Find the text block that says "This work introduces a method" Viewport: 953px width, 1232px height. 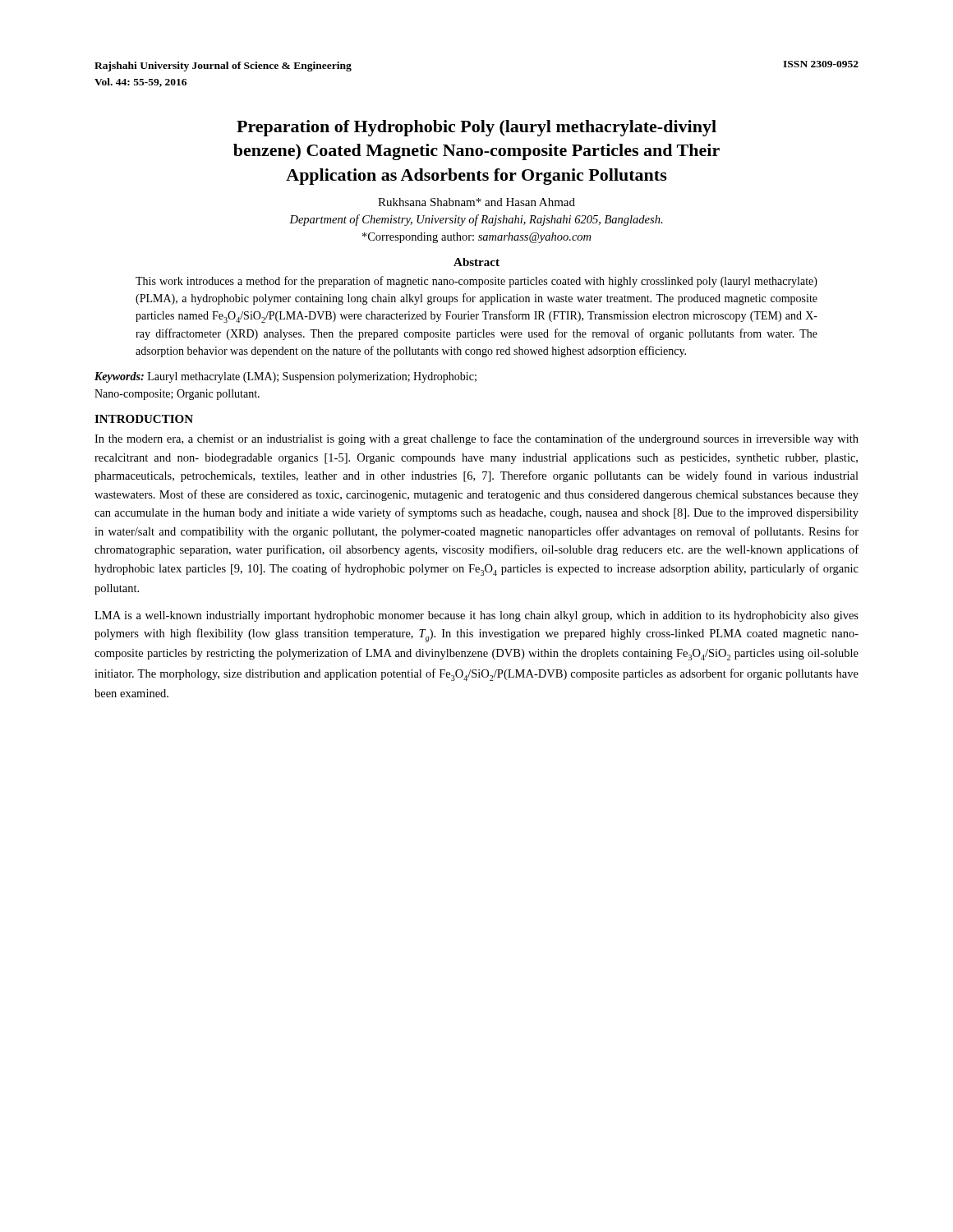pos(476,316)
